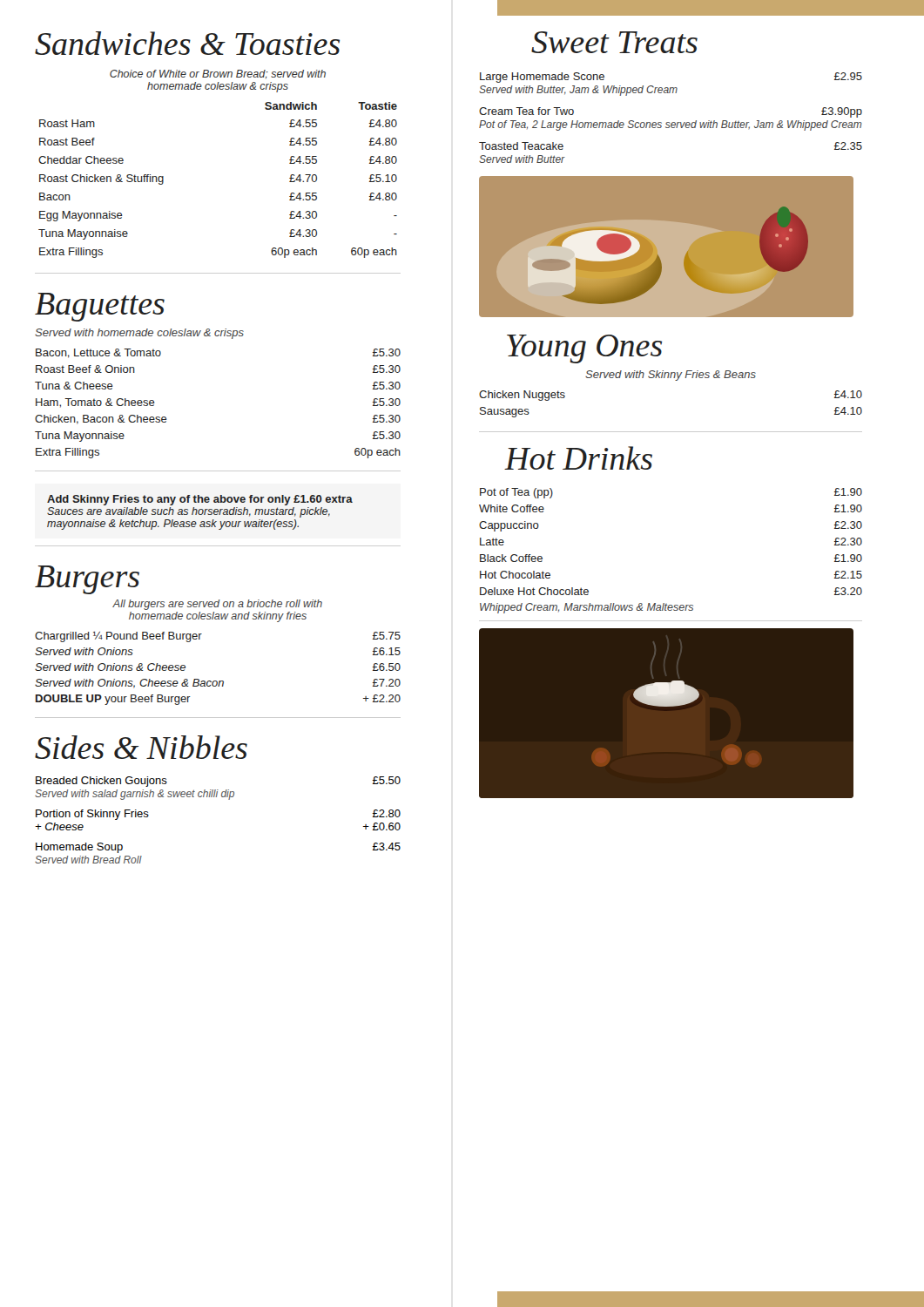
Task: Locate the text "Tuna & Cheese£5.30"
Action: click(76, 384)
